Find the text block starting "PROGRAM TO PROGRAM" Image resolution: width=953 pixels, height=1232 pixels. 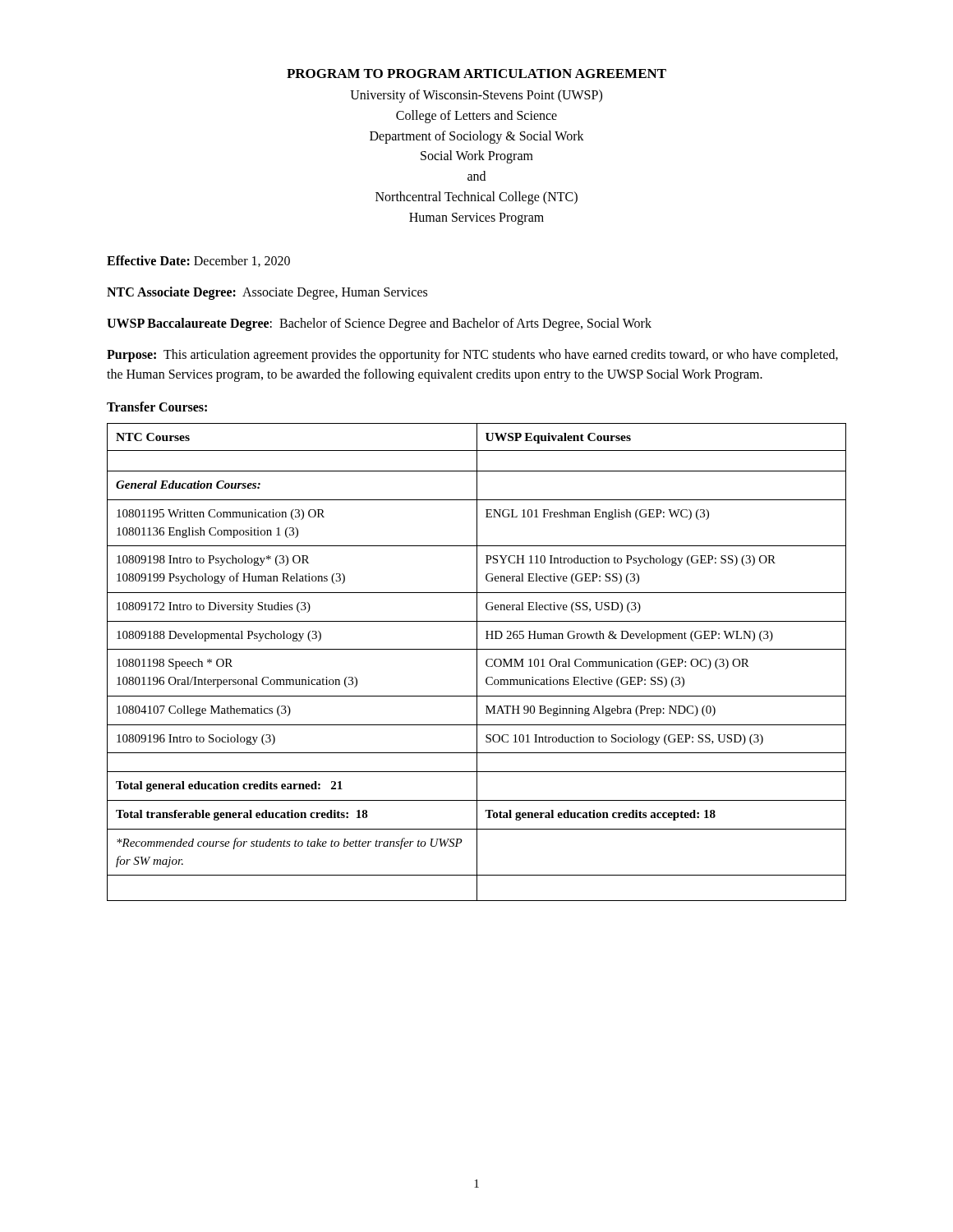tap(476, 73)
